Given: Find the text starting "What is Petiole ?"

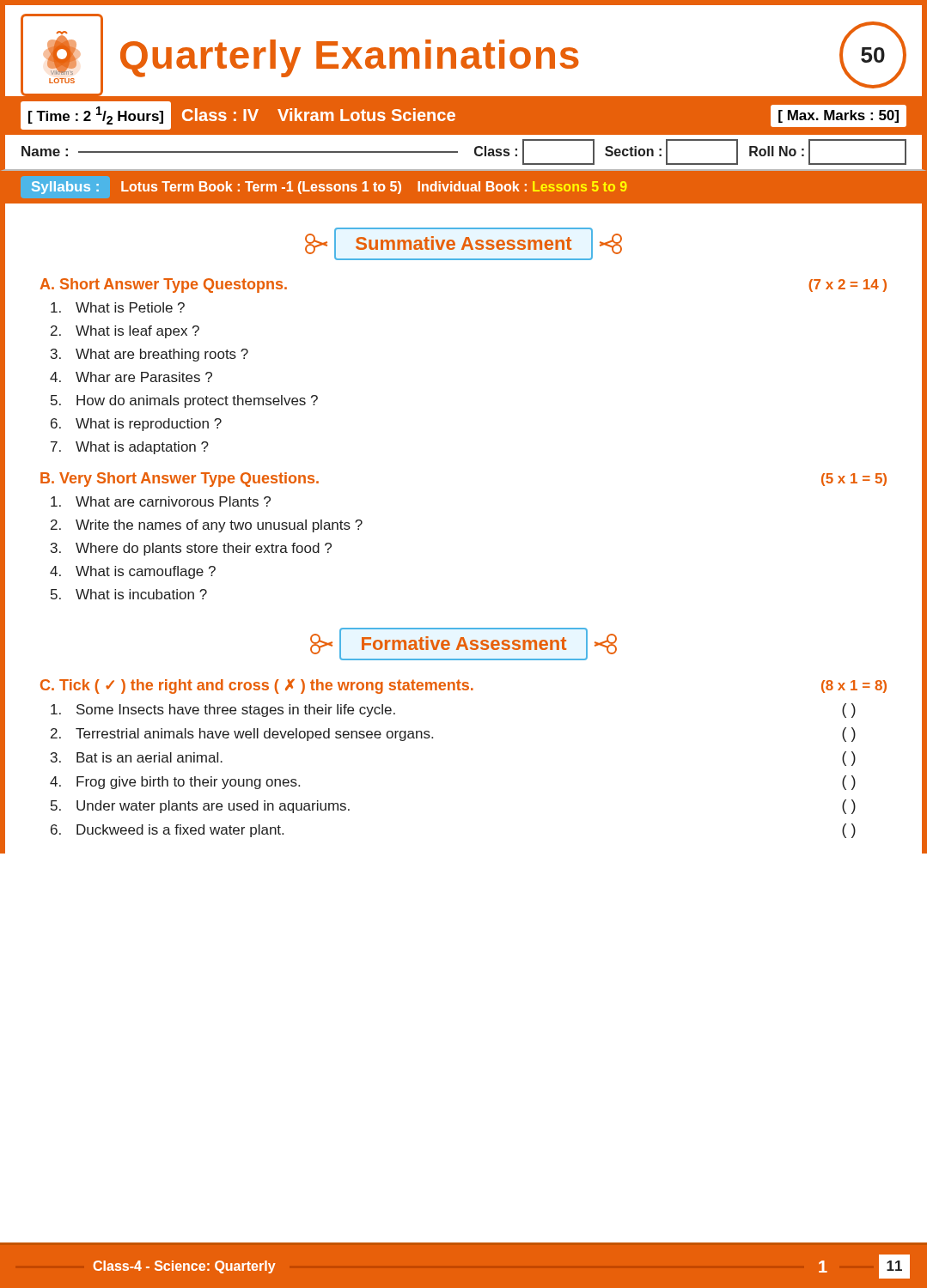Looking at the screenshot, I should [x=118, y=307].
